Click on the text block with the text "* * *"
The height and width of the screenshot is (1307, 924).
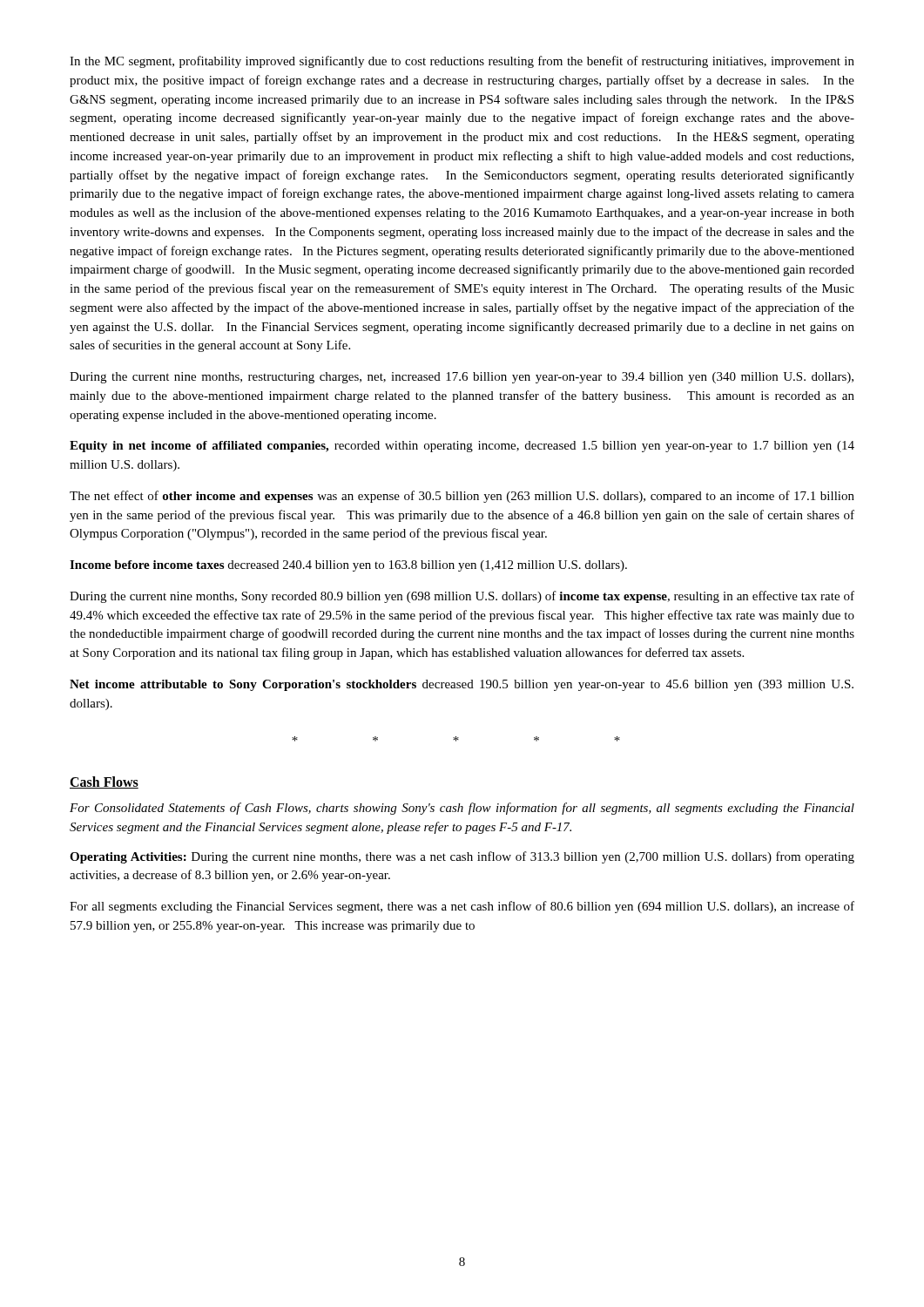462,741
